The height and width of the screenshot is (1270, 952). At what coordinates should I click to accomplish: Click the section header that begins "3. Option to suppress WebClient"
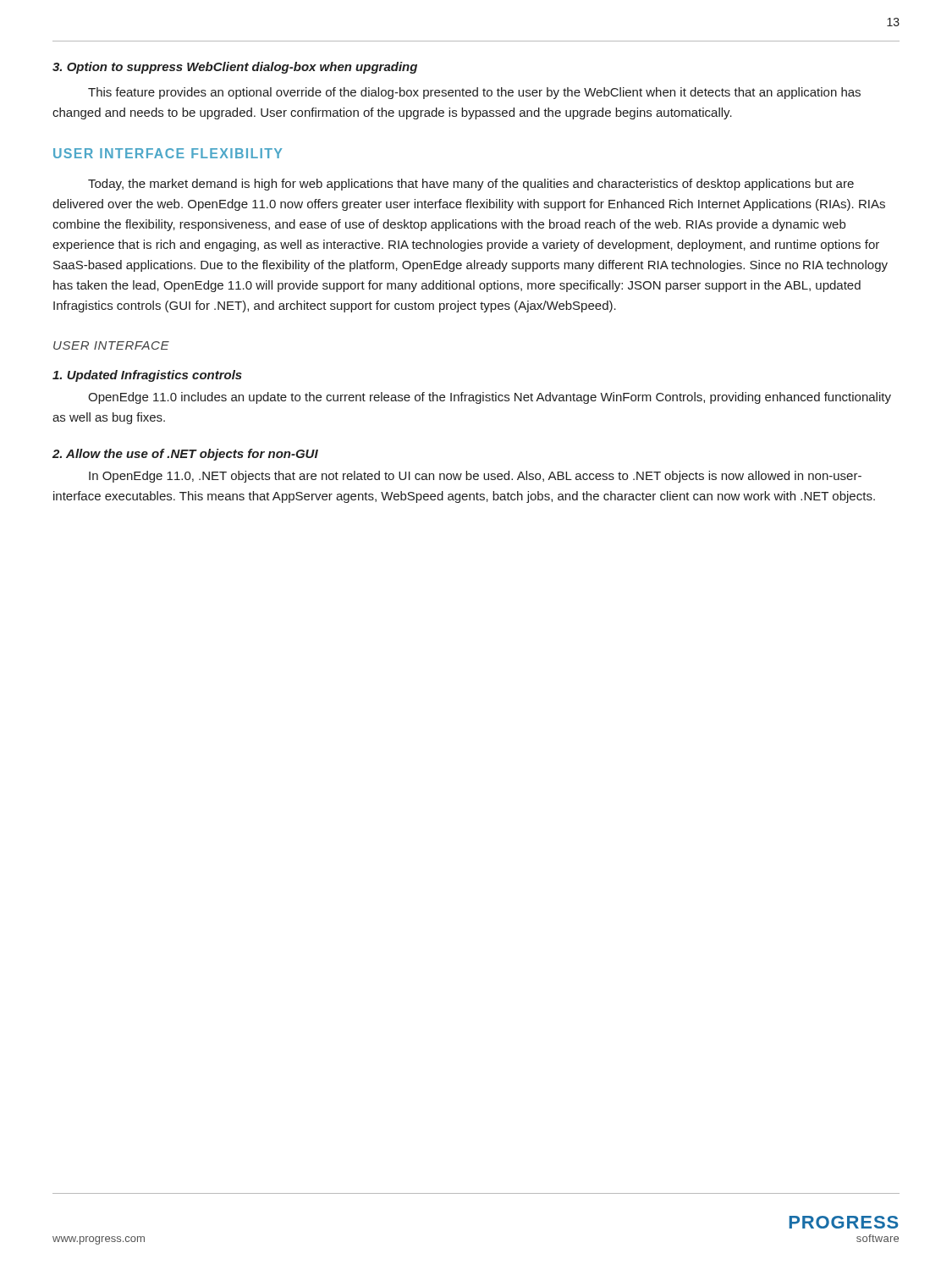coord(235,66)
